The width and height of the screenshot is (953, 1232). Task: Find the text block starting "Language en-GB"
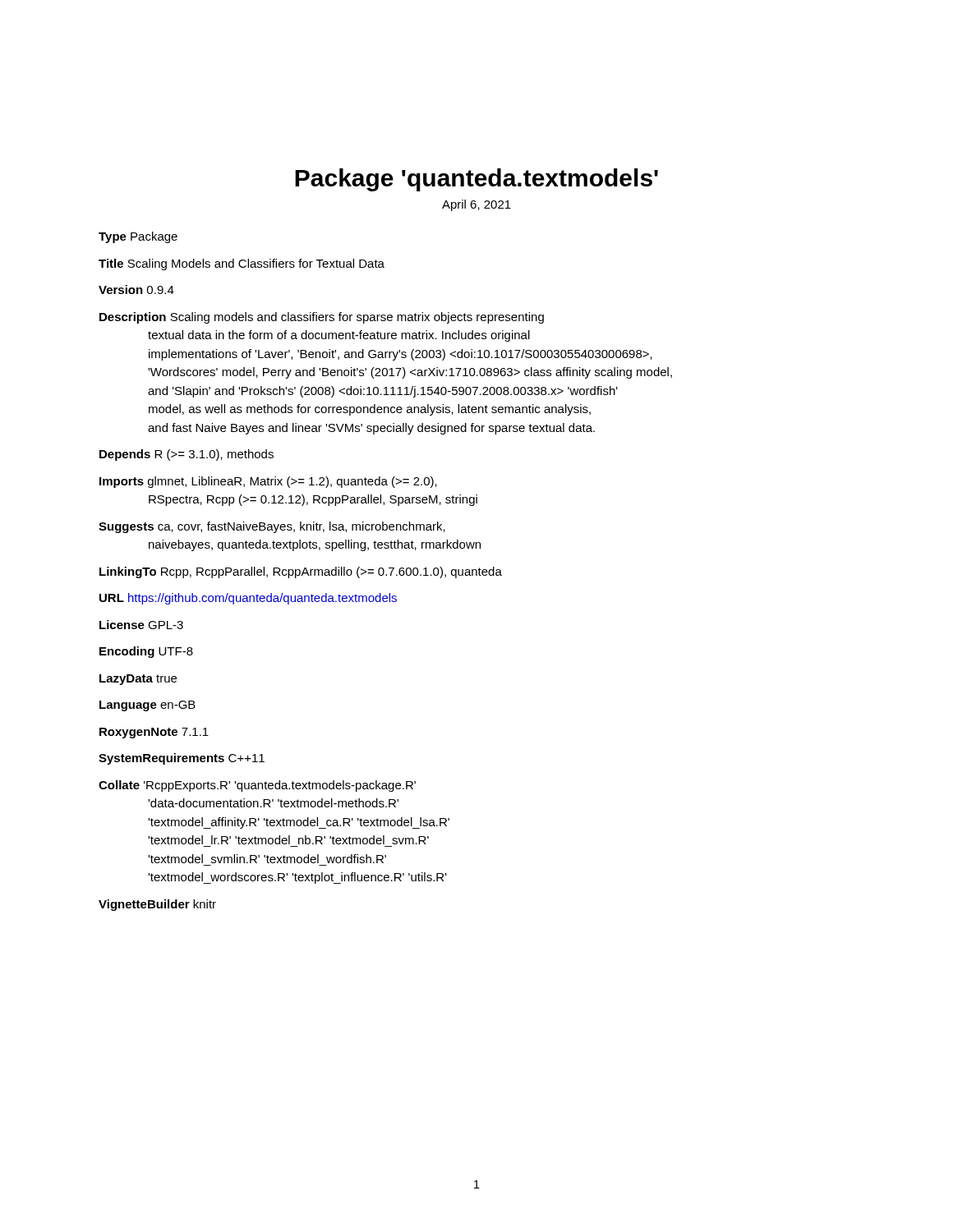[x=147, y=704]
